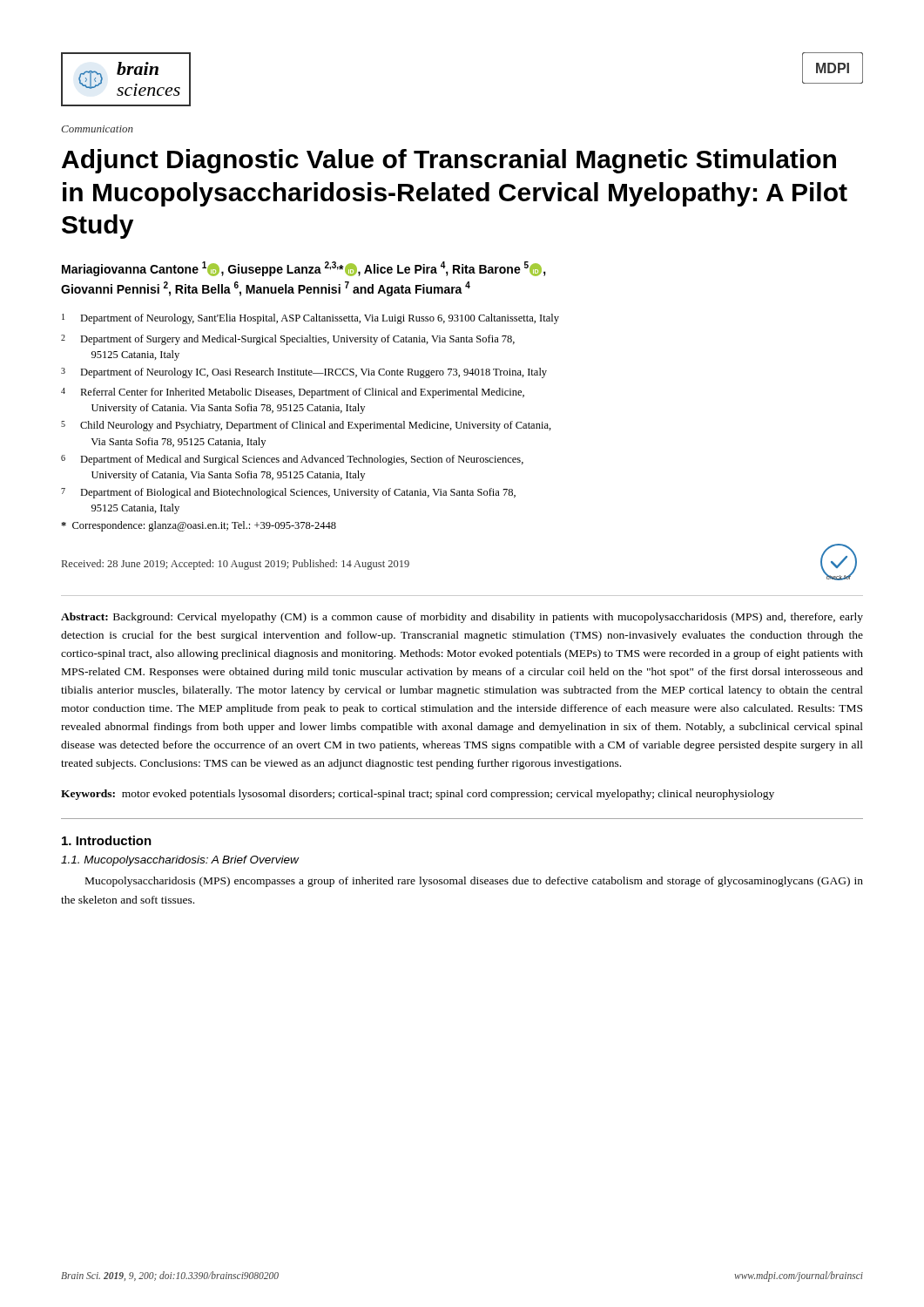Viewport: 924px width, 1307px height.
Task: Select the text block containing "Mucopolysaccharidosis (MPS) encompasses"
Action: [x=462, y=890]
